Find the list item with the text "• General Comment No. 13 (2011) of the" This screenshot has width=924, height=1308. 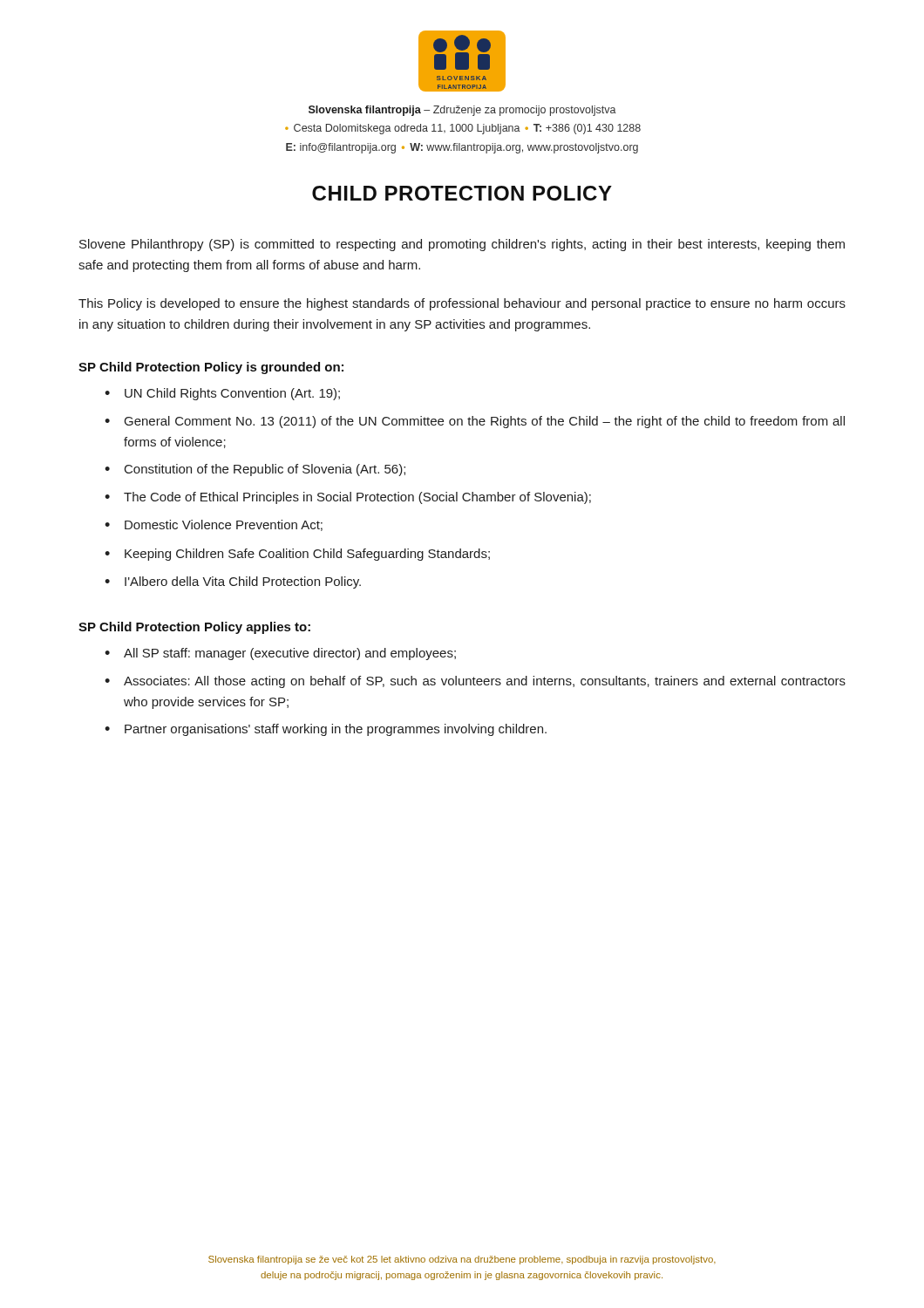pos(475,432)
